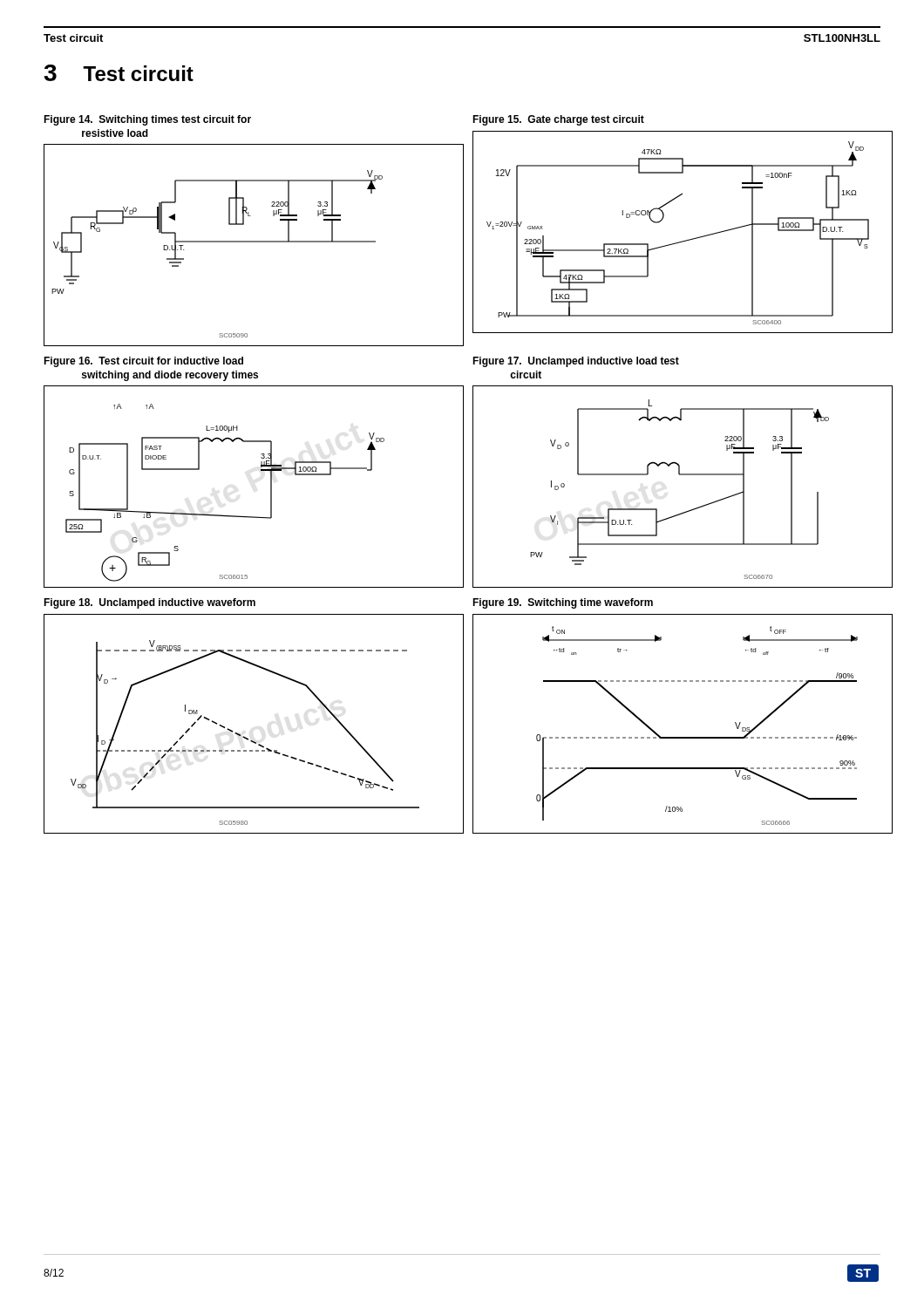Select the caption that reads "Figure 16. Test circuit for inductive"
The width and height of the screenshot is (924, 1308).
click(x=151, y=368)
